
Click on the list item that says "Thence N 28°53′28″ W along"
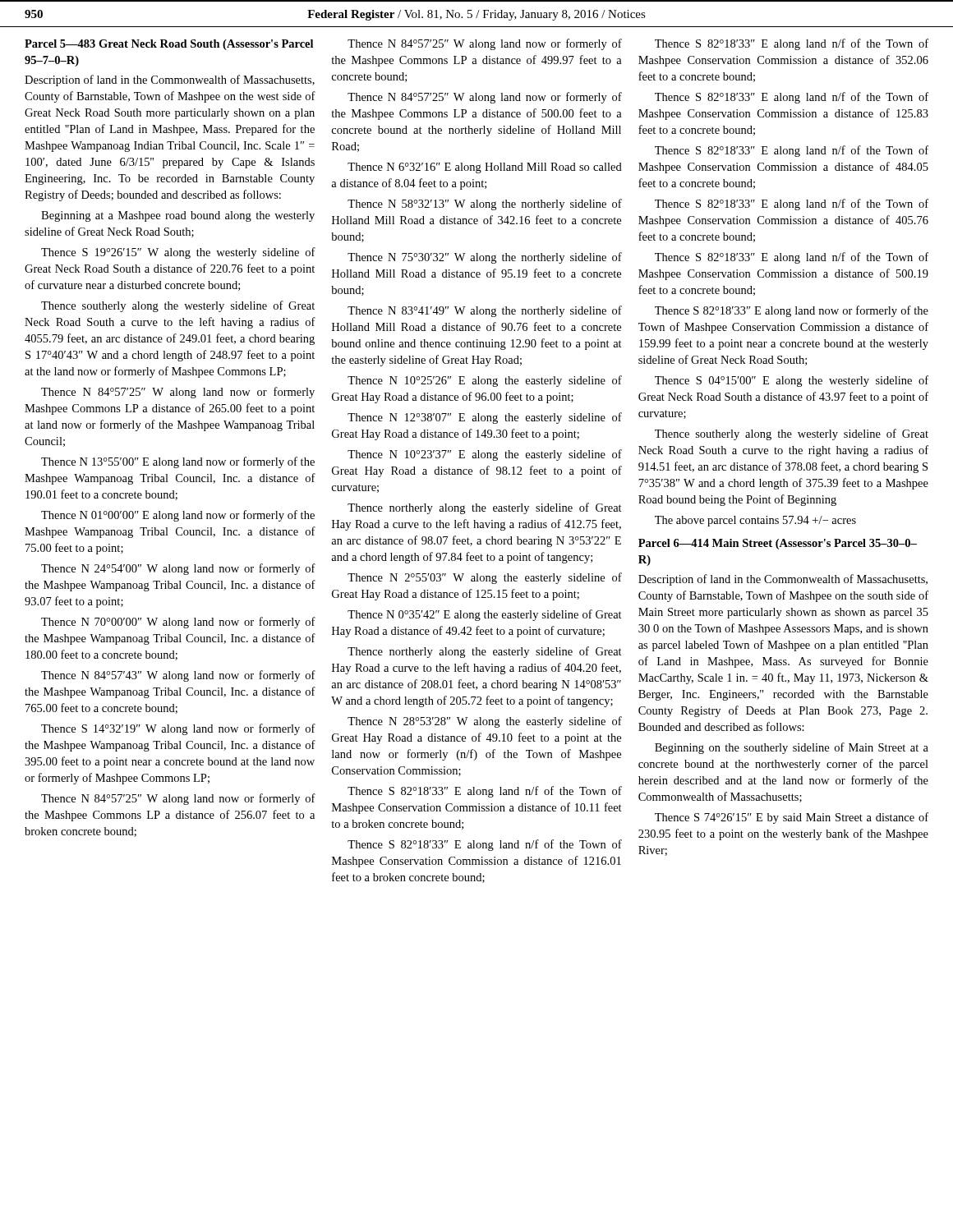[x=476, y=746]
